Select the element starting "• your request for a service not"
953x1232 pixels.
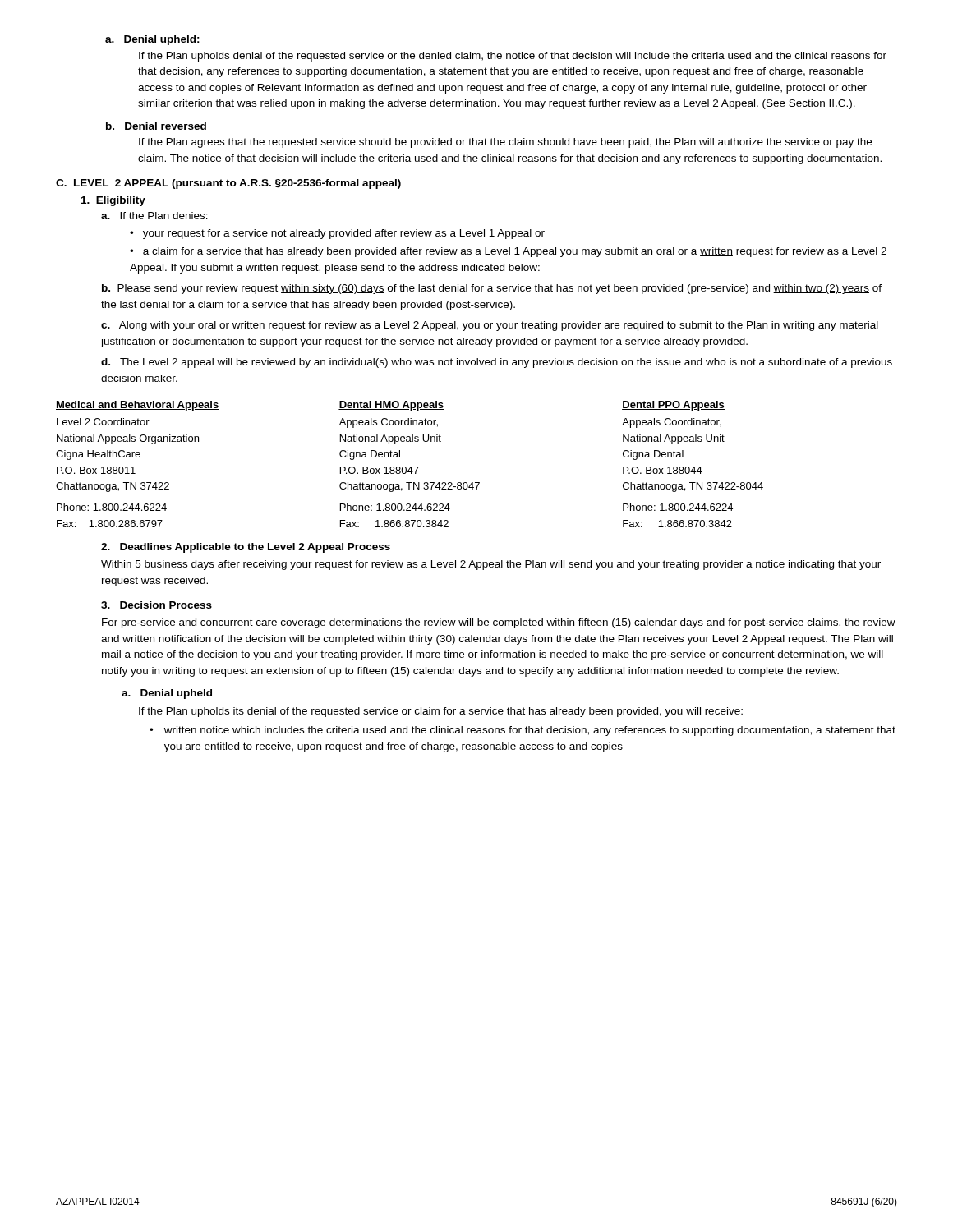point(337,233)
